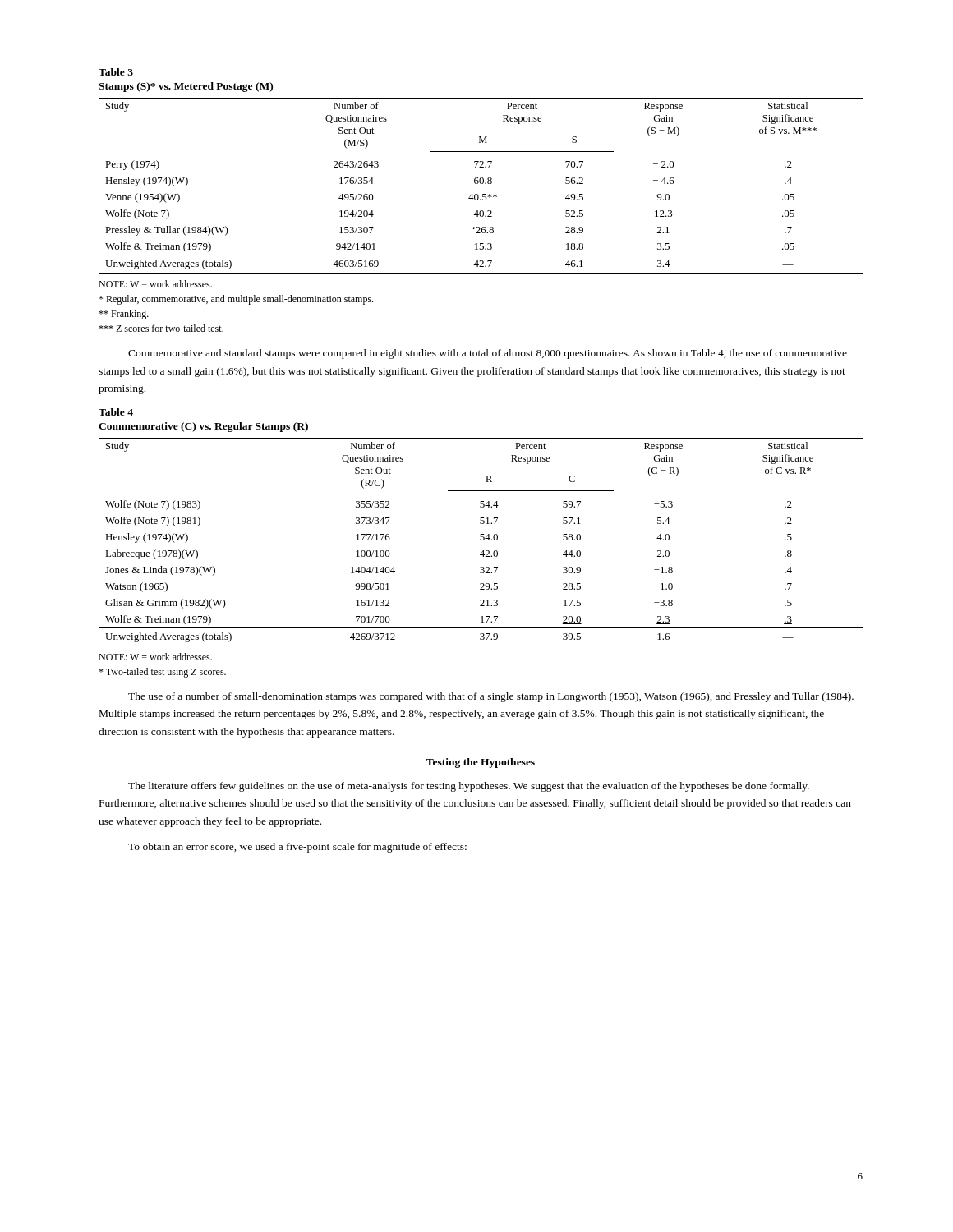Locate the caption that reads "Stamps (S)* vs. Metered Postage (M)"
The width and height of the screenshot is (953, 1232).
186,86
